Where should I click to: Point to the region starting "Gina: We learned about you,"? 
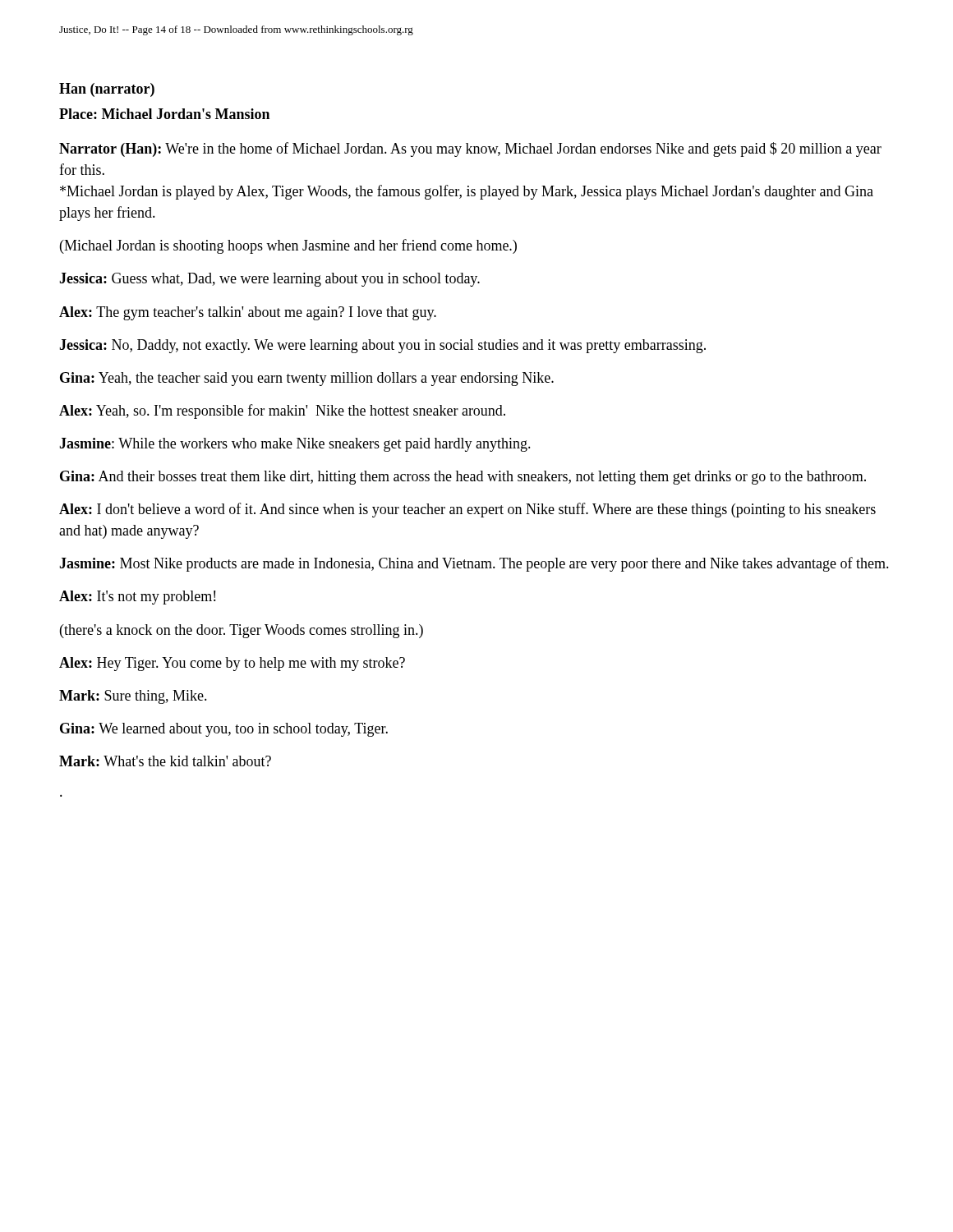pyautogui.click(x=224, y=728)
